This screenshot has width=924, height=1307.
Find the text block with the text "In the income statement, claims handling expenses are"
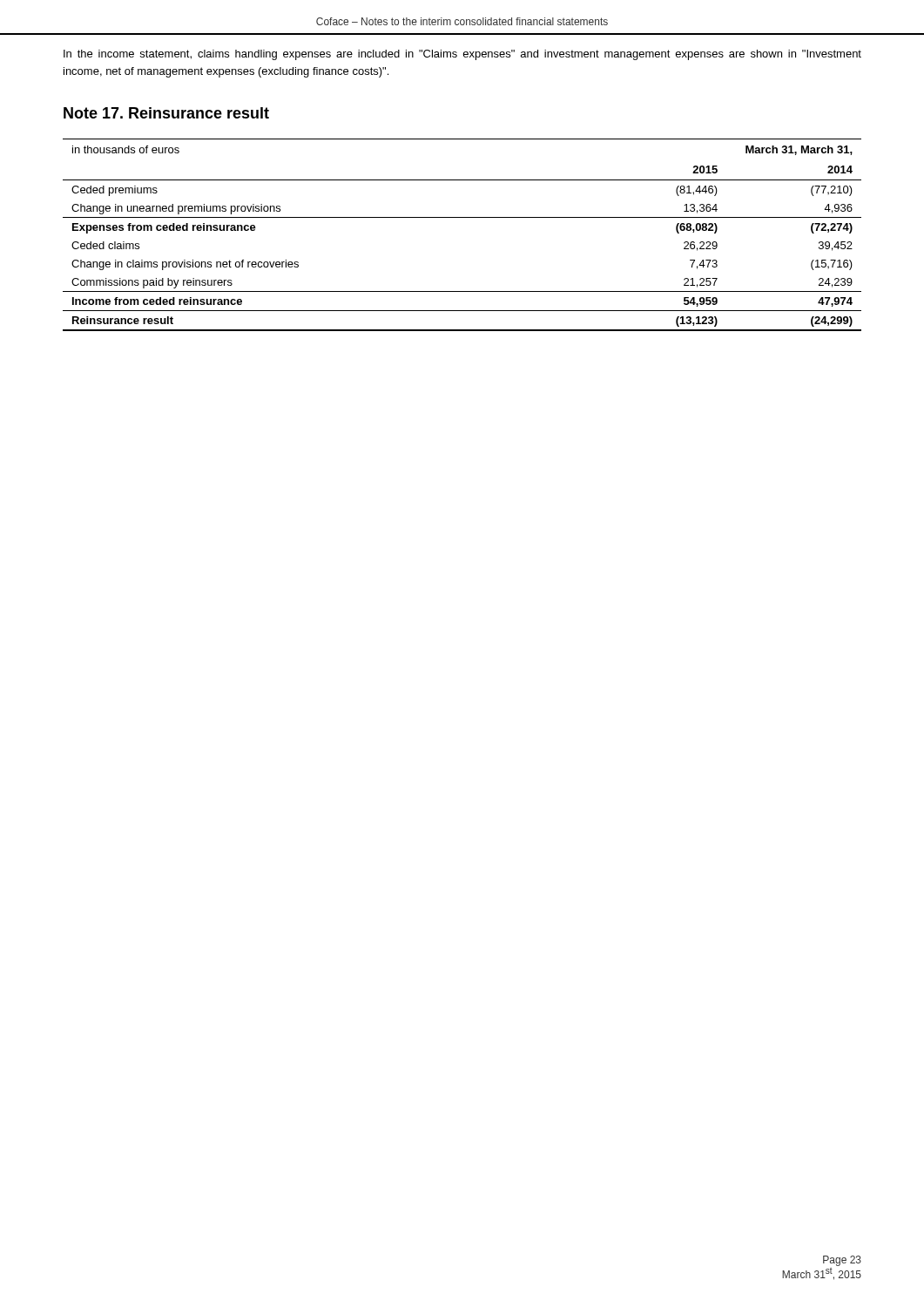462,62
